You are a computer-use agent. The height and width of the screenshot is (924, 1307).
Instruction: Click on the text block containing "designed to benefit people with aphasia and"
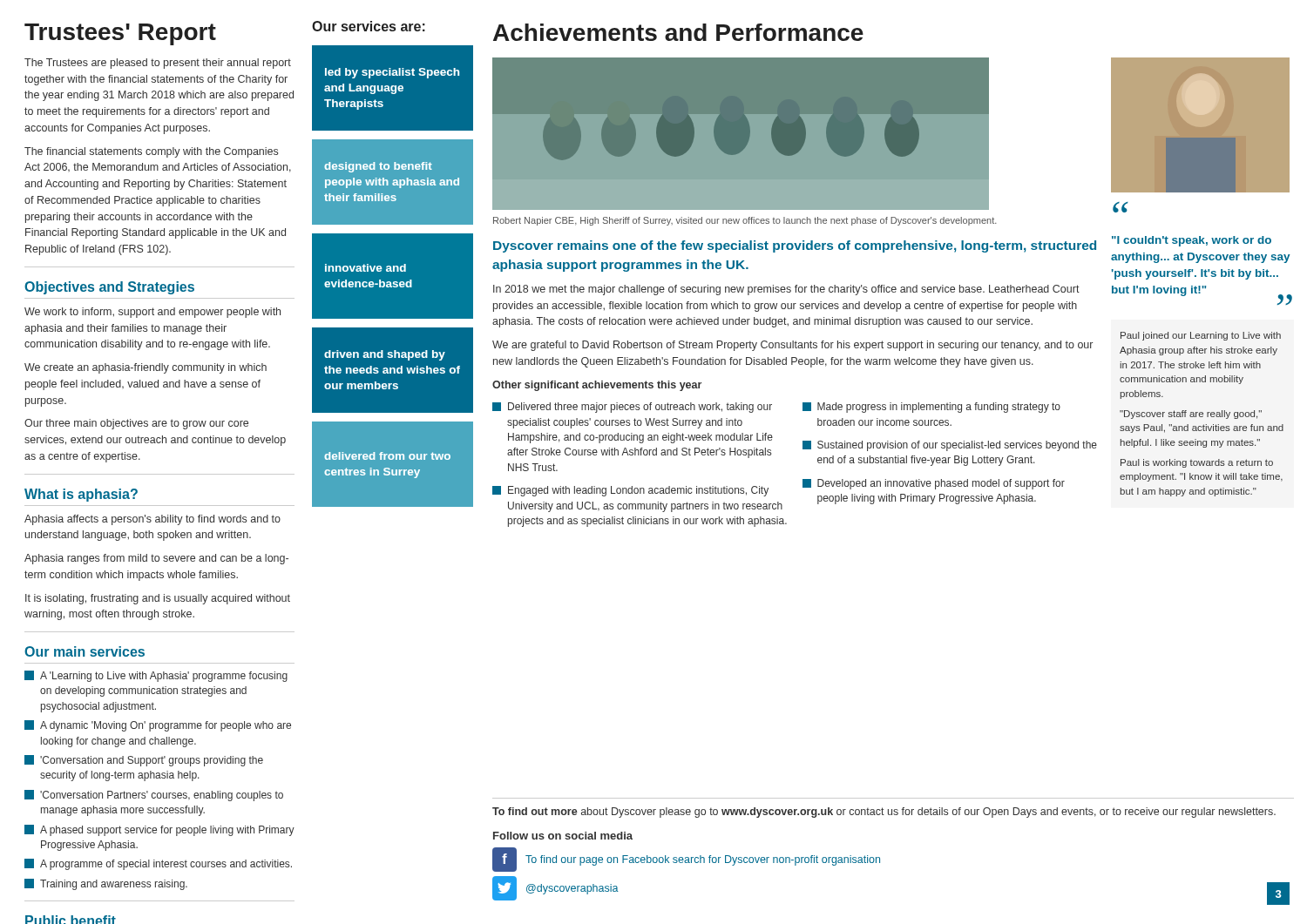pyautogui.click(x=393, y=182)
